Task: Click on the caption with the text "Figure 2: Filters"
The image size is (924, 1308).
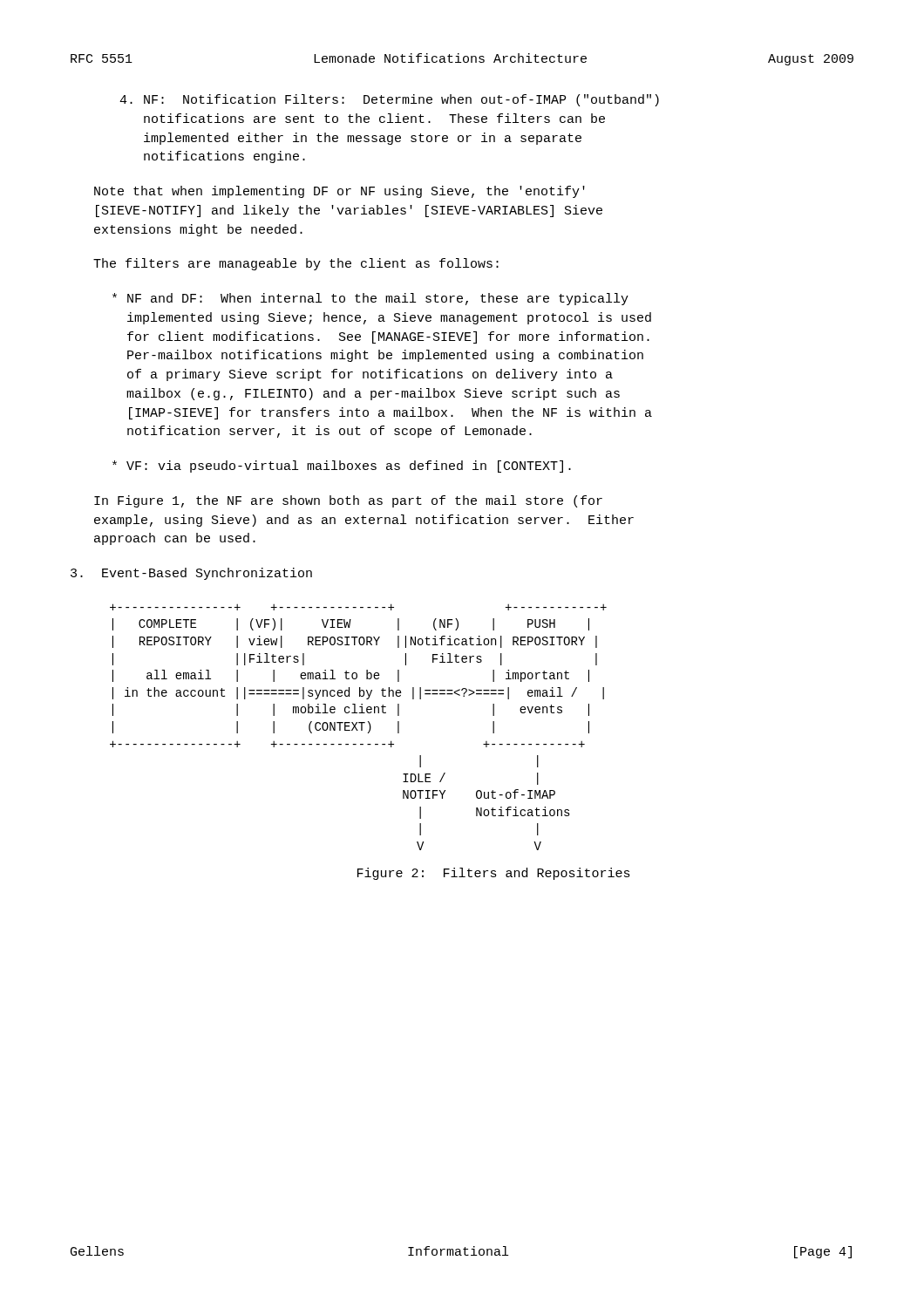Action: click(x=462, y=874)
